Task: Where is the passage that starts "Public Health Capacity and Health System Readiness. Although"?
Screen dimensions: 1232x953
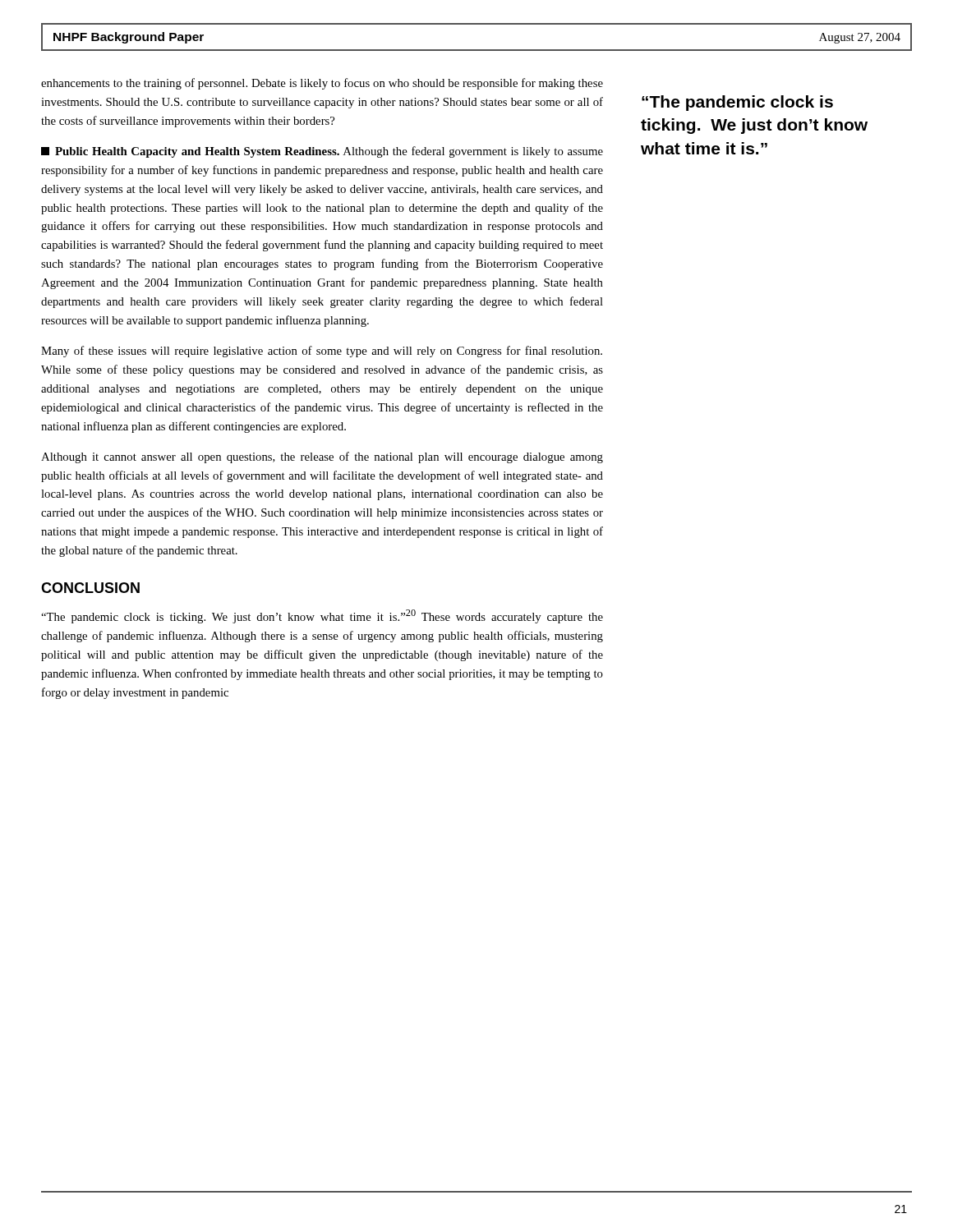Action: coord(322,236)
